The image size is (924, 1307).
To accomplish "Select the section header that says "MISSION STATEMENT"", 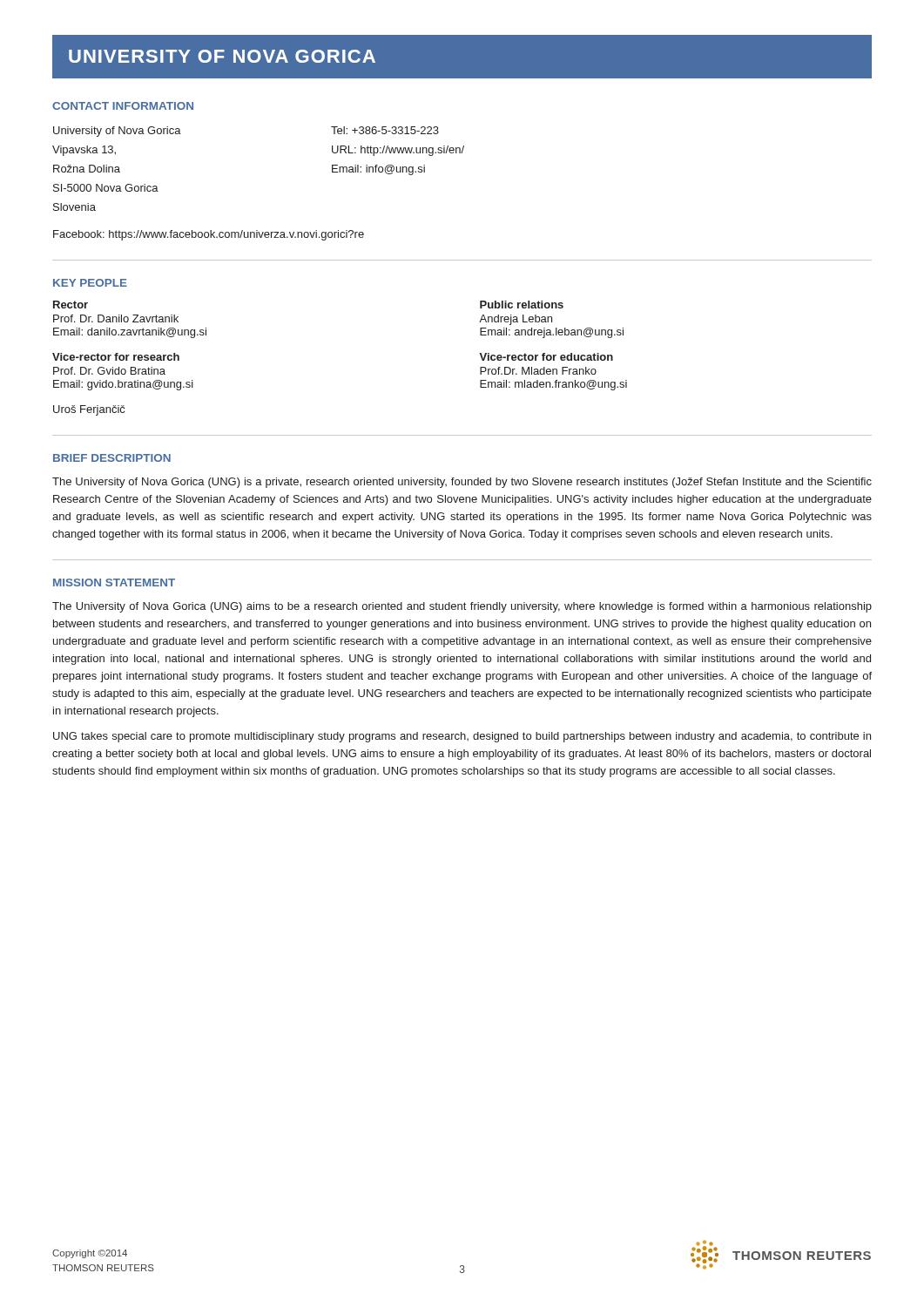I will (114, 582).
